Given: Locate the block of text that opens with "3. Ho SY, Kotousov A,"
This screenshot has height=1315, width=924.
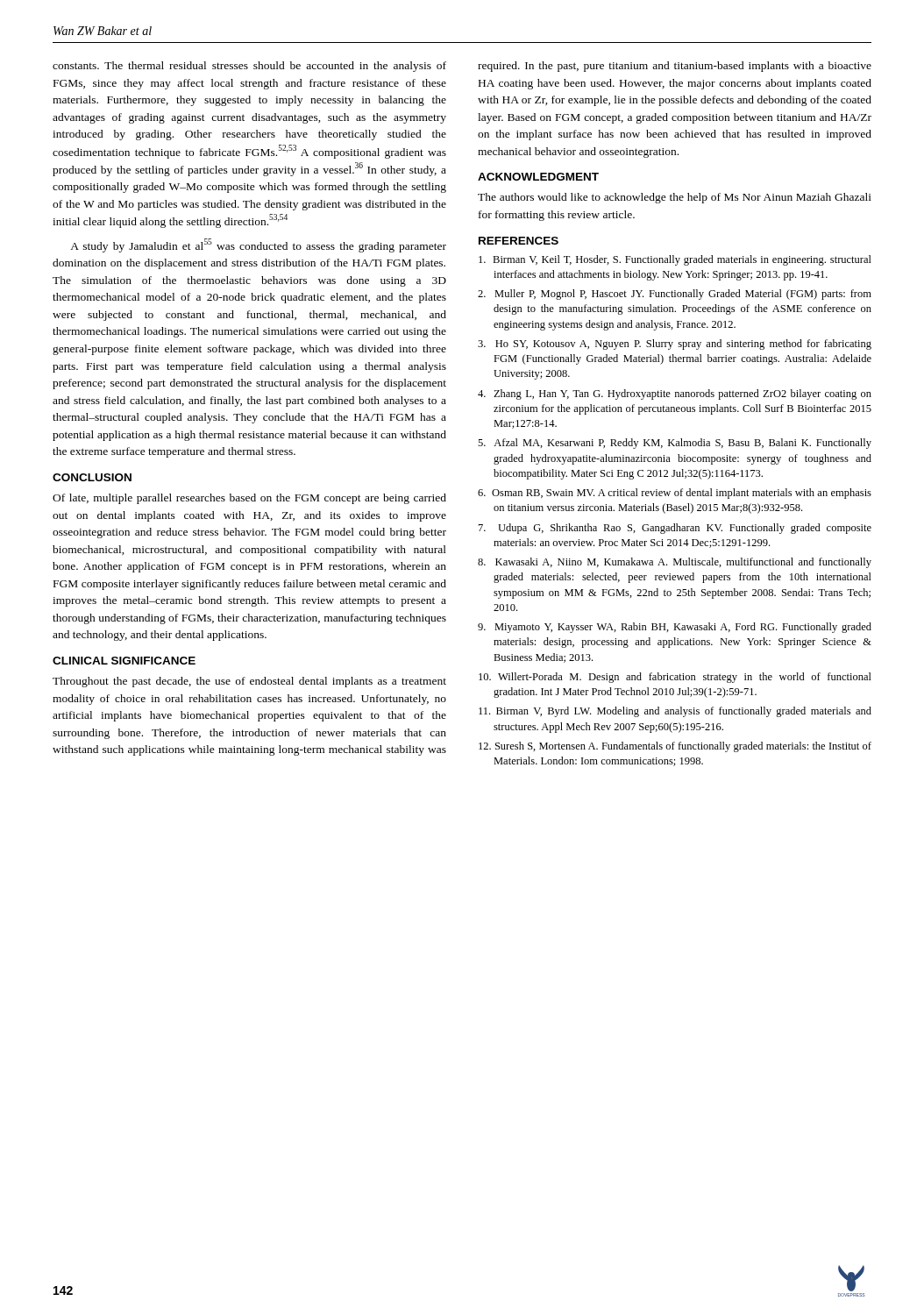Looking at the screenshot, I should (675, 359).
